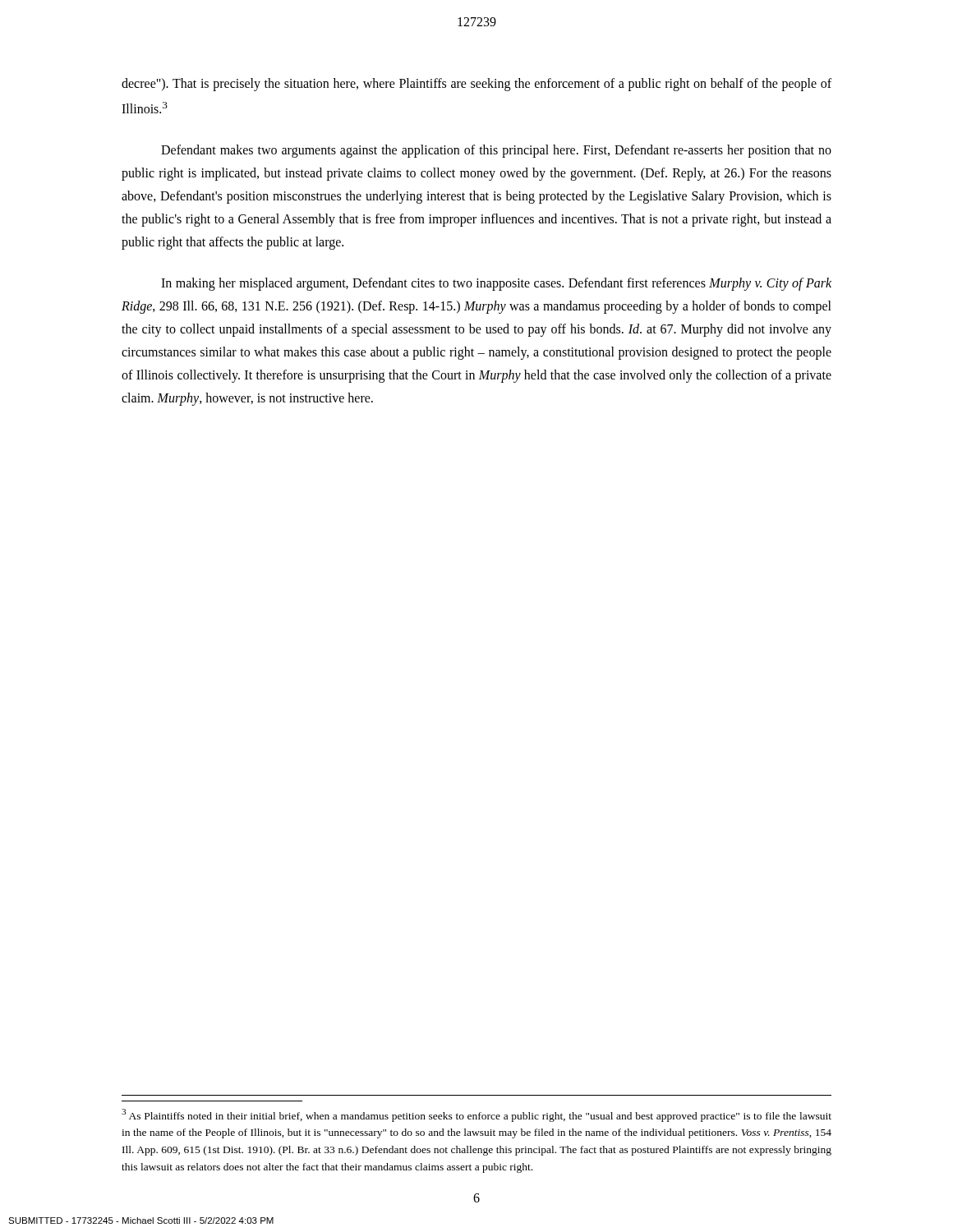Select the passage starting "In making her"

(x=476, y=341)
